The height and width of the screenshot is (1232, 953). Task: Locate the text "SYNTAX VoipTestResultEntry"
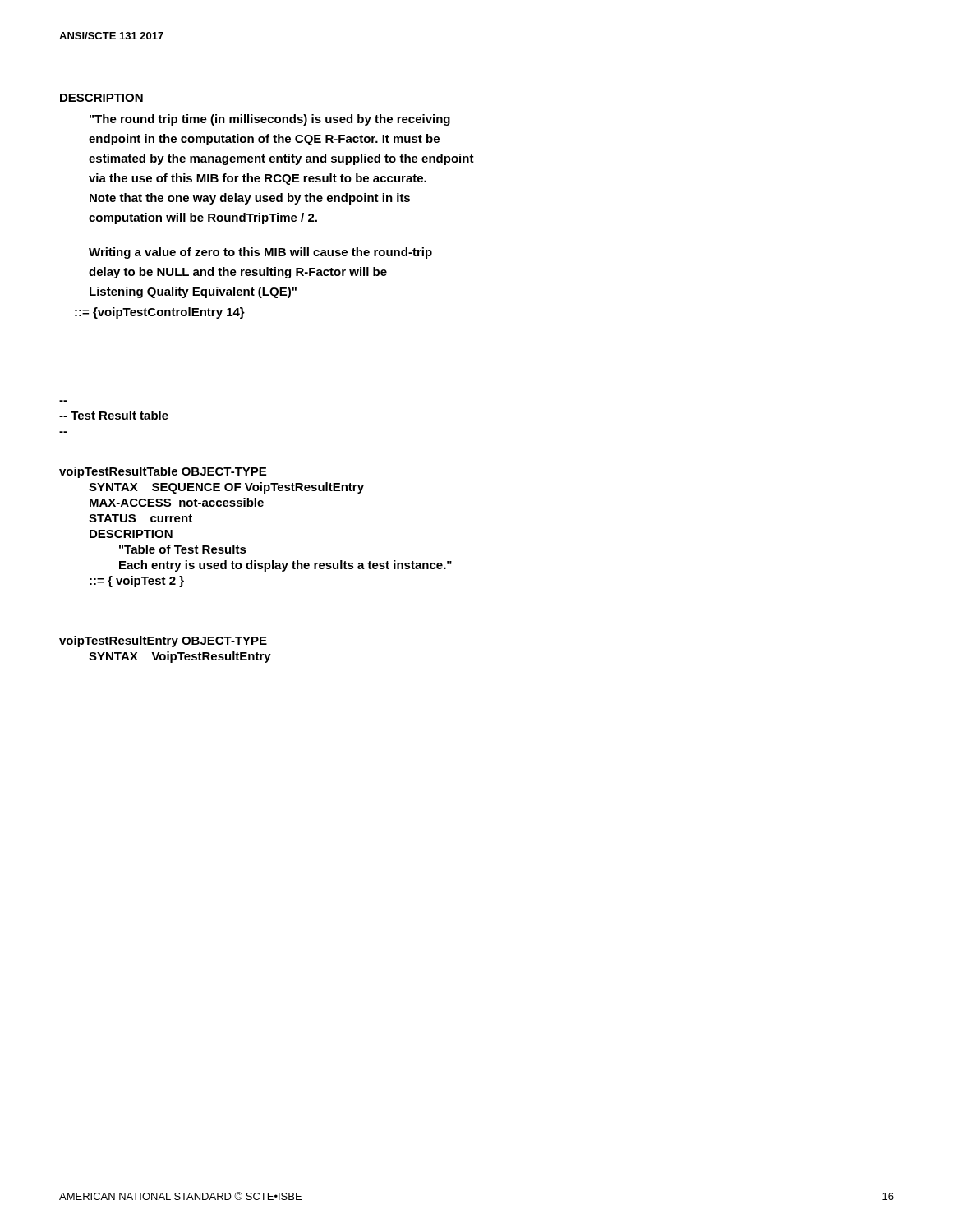point(180,656)
